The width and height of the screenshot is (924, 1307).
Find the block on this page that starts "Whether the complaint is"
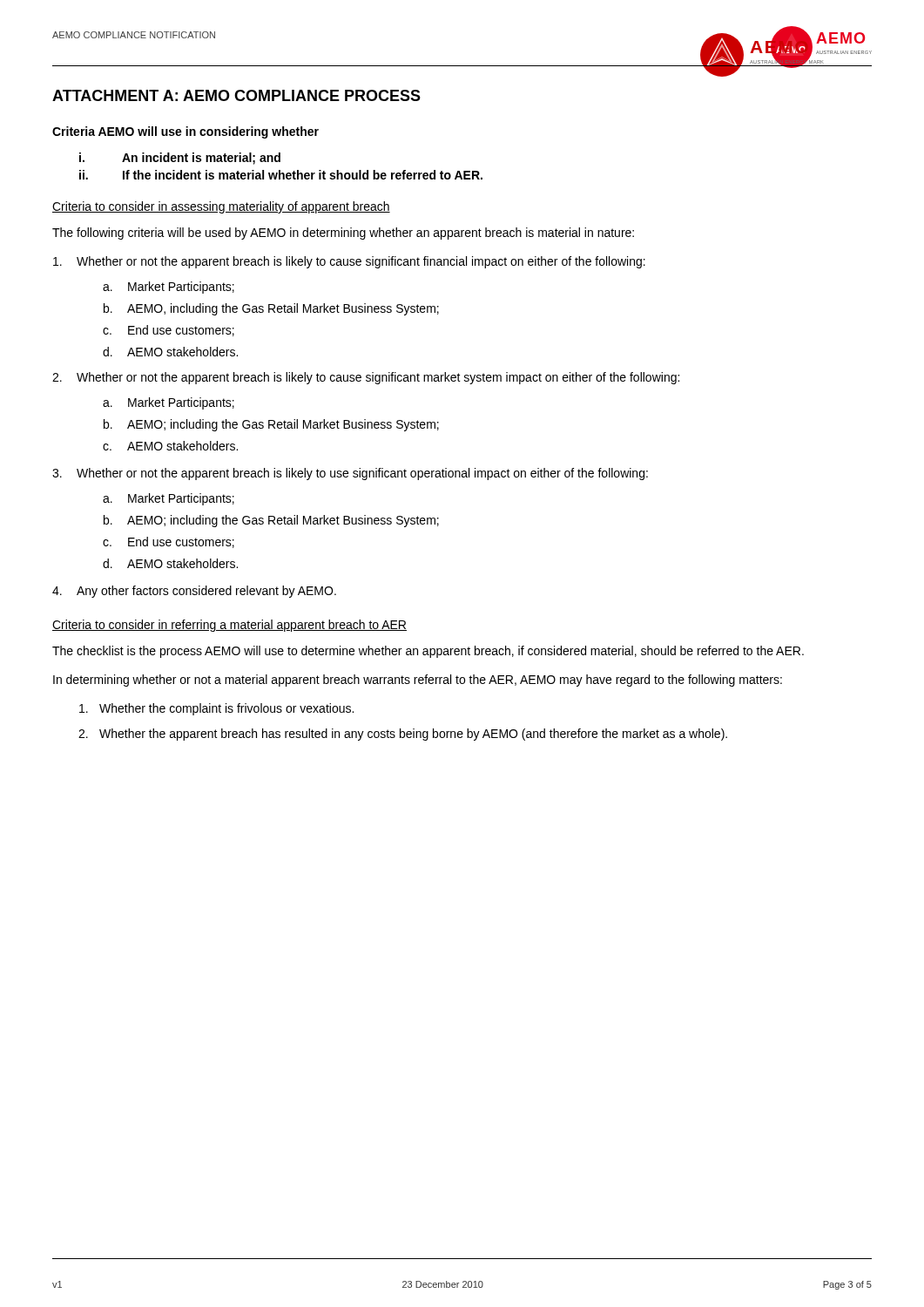(217, 709)
